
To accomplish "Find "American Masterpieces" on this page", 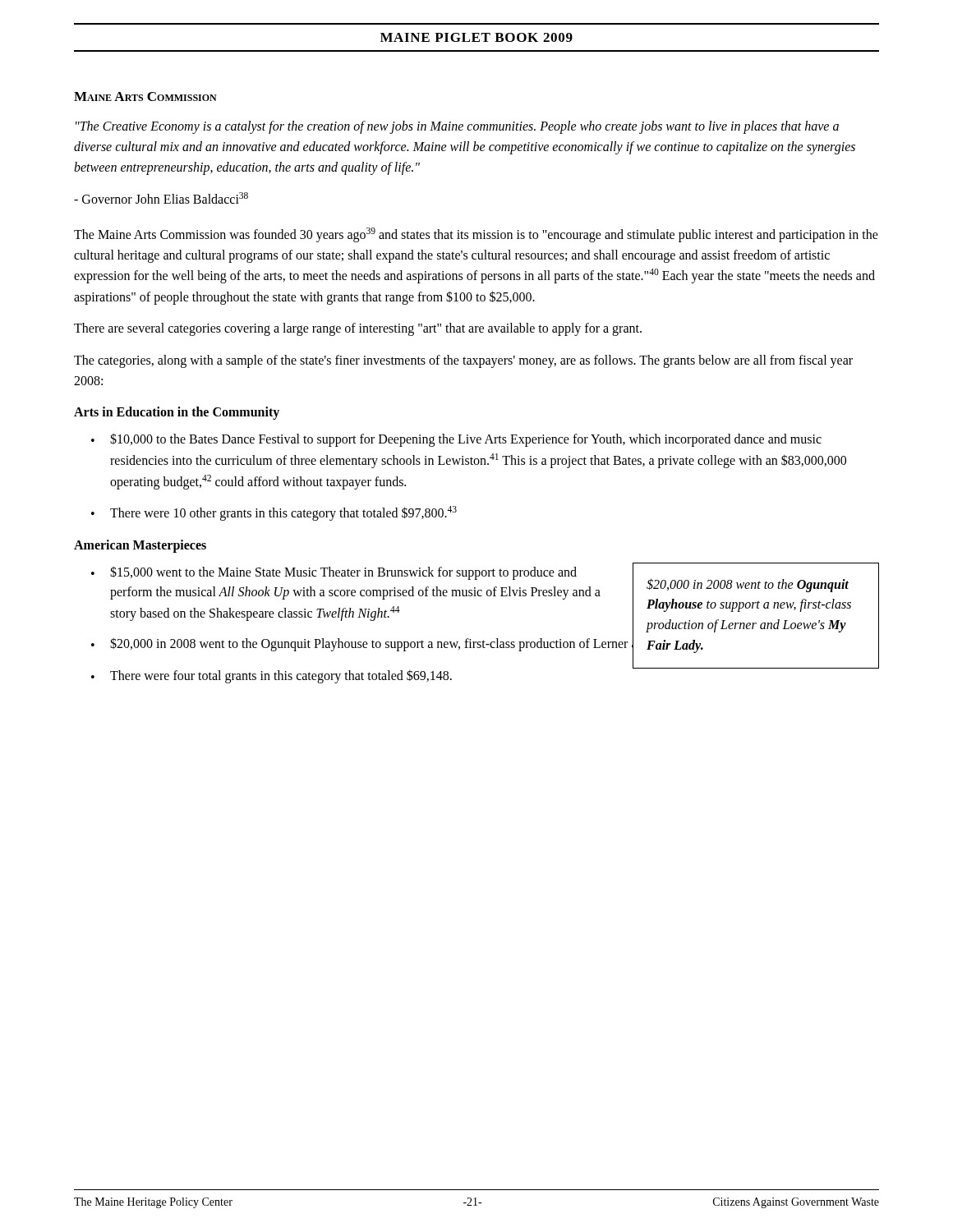I will (140, 545).
